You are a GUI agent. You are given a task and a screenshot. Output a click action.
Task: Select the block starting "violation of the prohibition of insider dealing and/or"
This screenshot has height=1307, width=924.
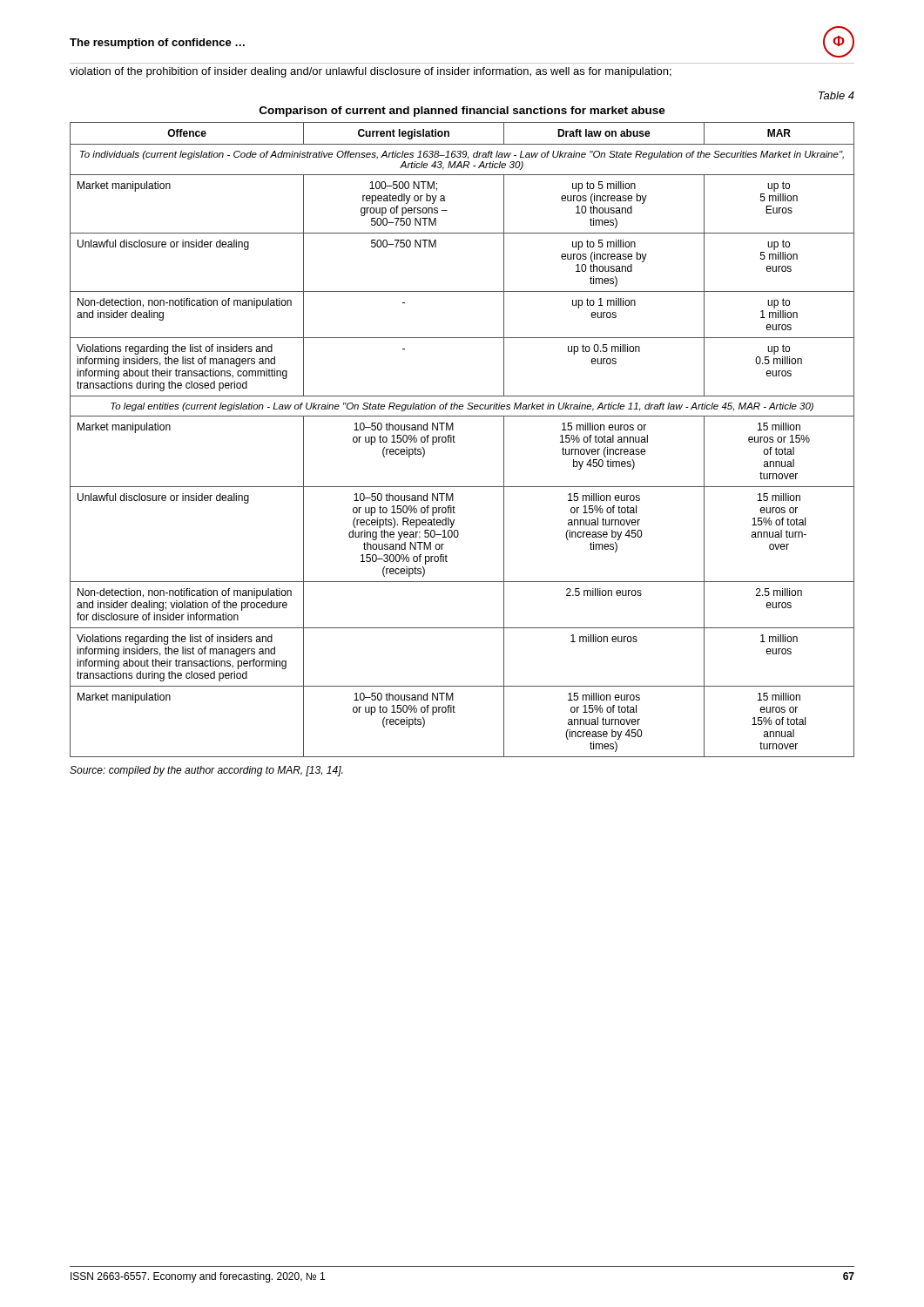tap(371, 71)
